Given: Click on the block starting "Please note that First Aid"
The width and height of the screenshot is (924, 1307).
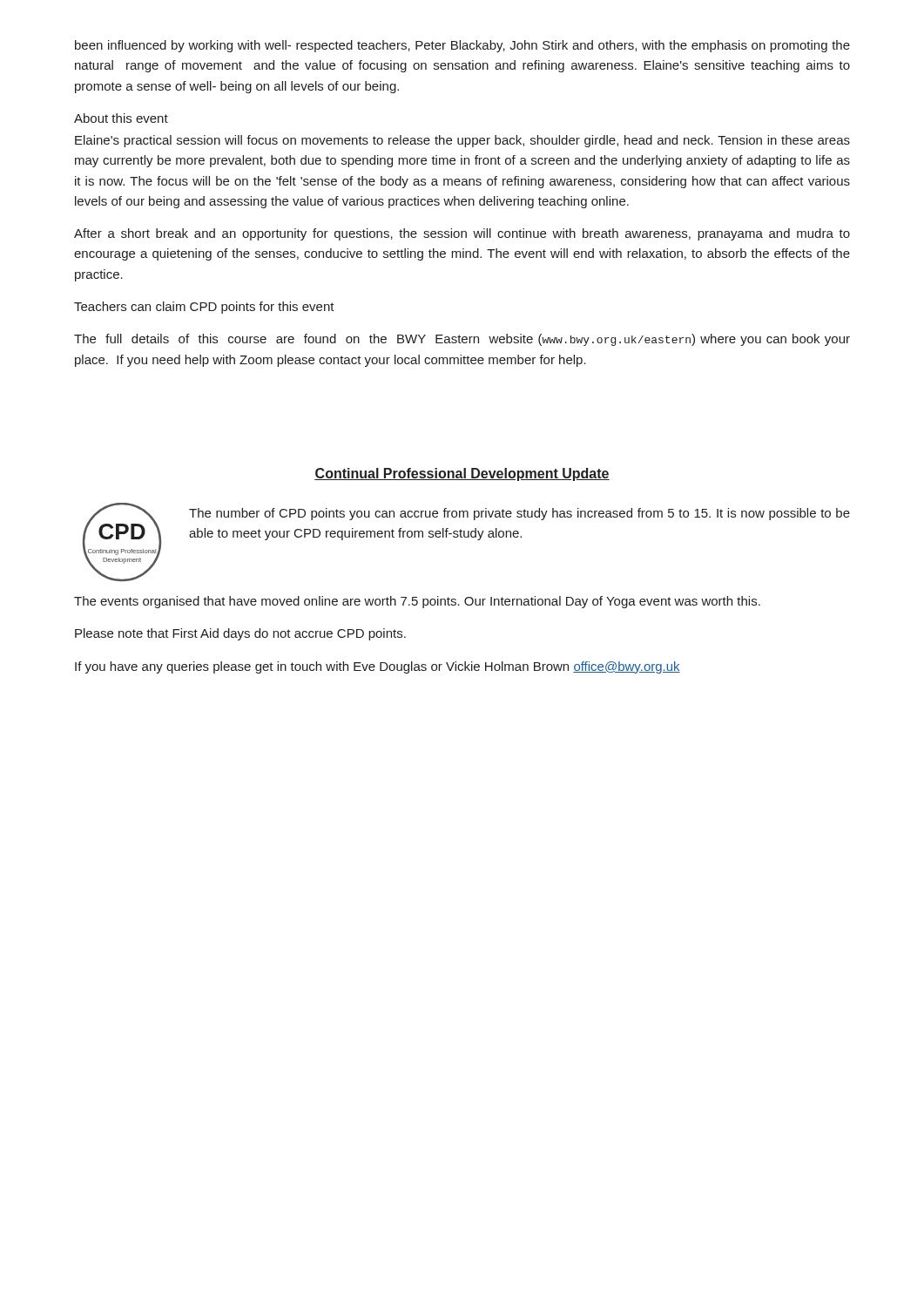Looking at the screenshot, I should point(240,634).
